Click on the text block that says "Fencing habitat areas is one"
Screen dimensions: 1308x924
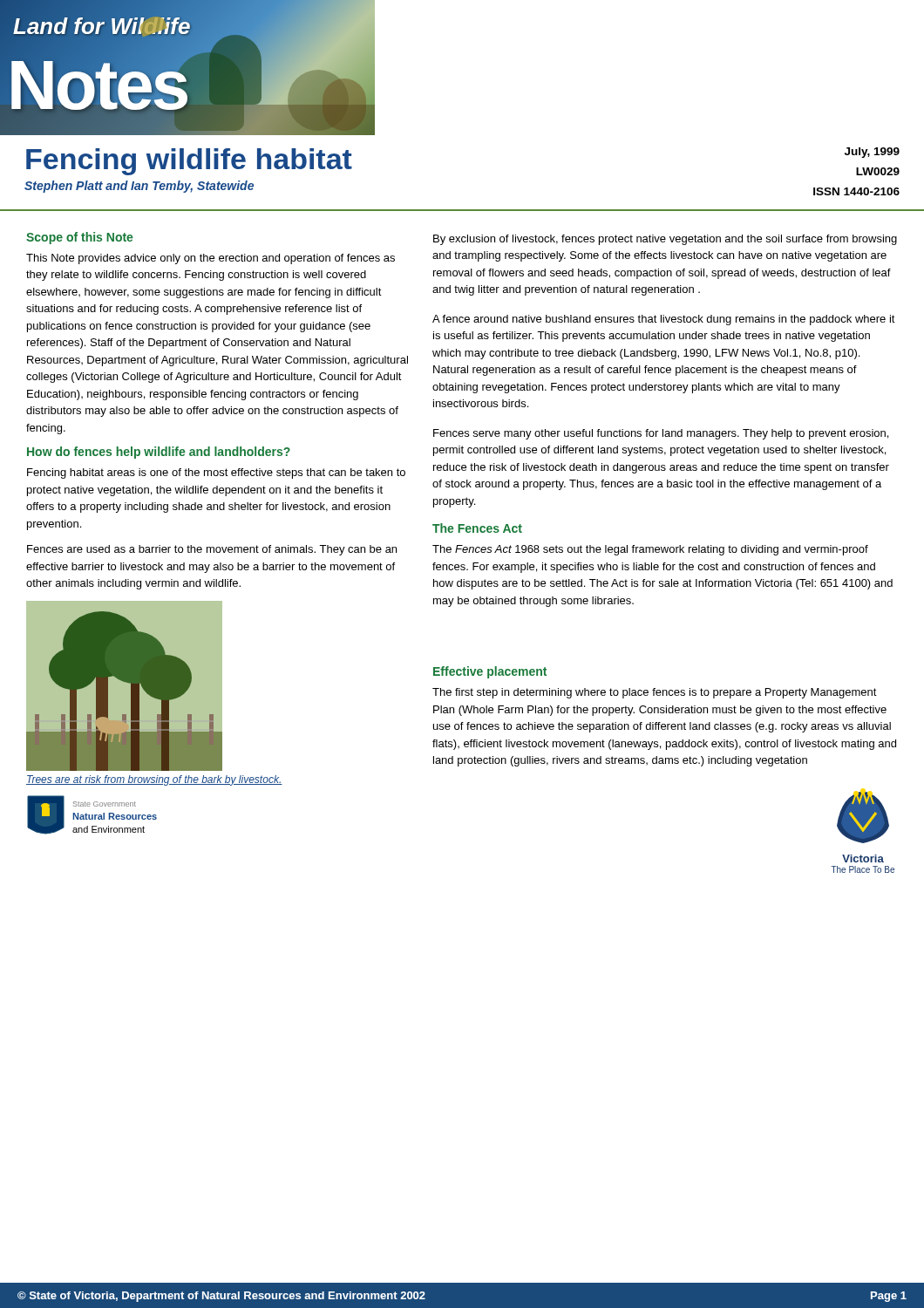[x=216, y=498]
